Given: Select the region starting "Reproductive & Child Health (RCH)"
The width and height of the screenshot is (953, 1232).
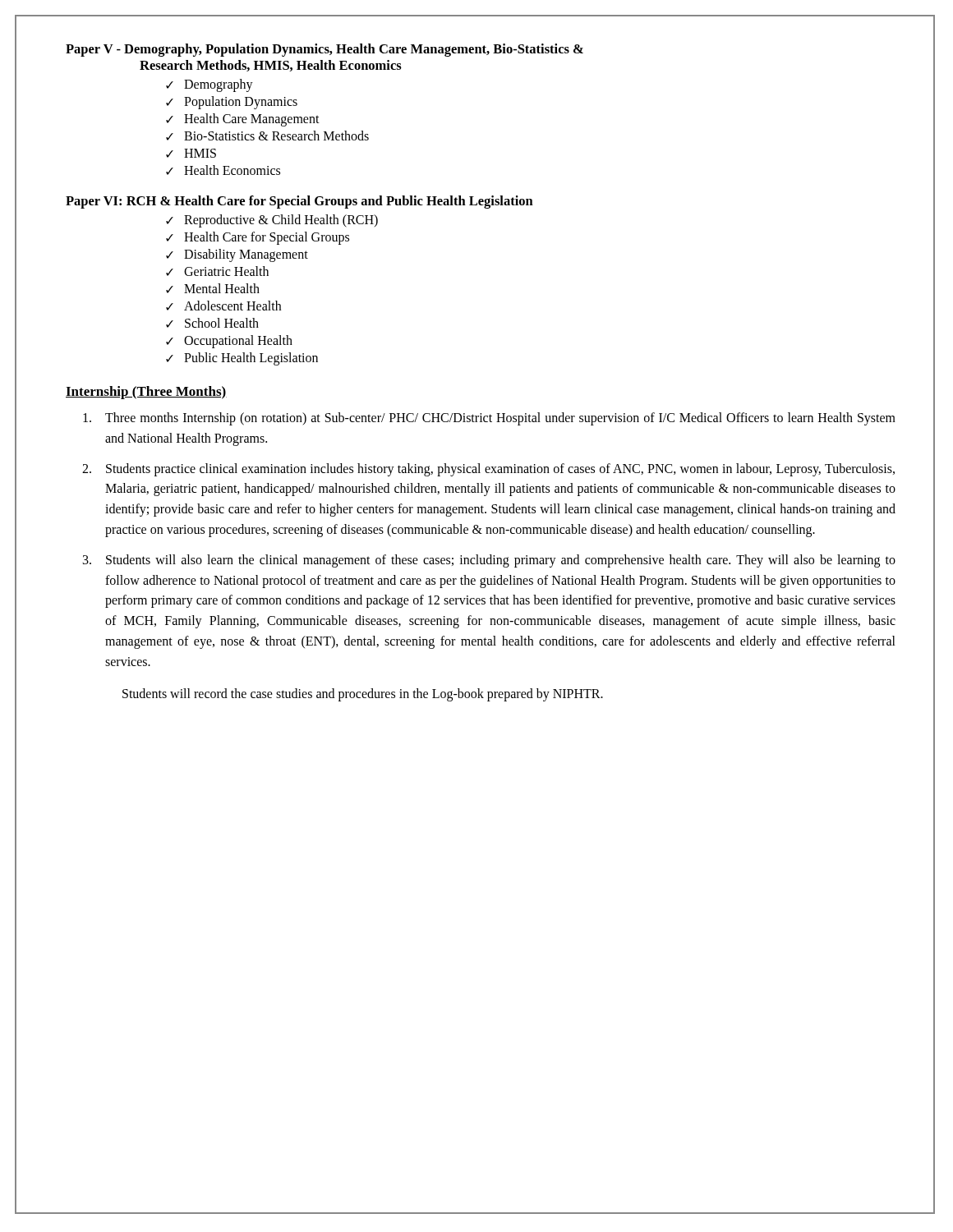Looking at the screenshot, I should (x=281, y=220).
